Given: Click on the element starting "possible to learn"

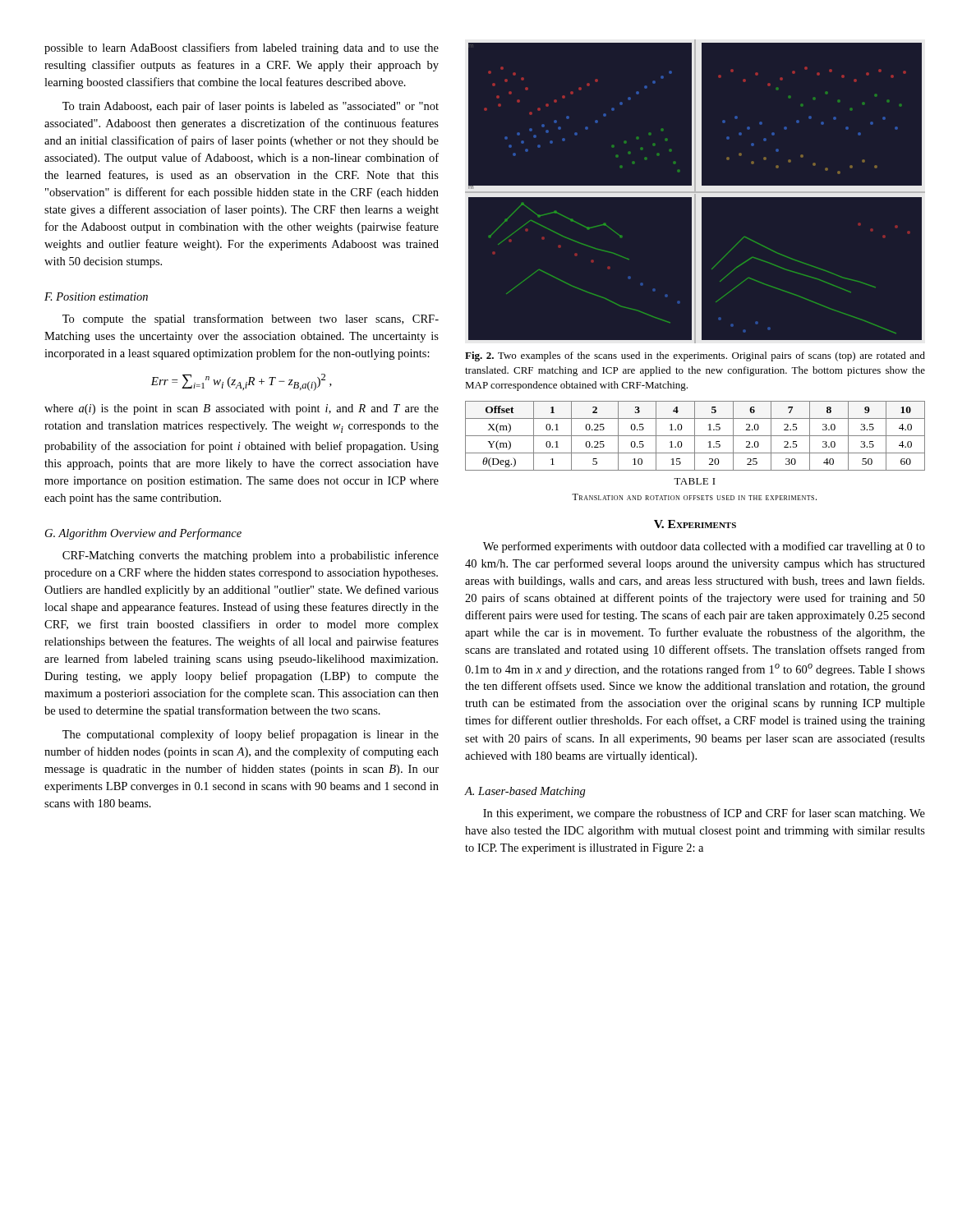Looking at the screenshot, I should [x=242, y=155].
